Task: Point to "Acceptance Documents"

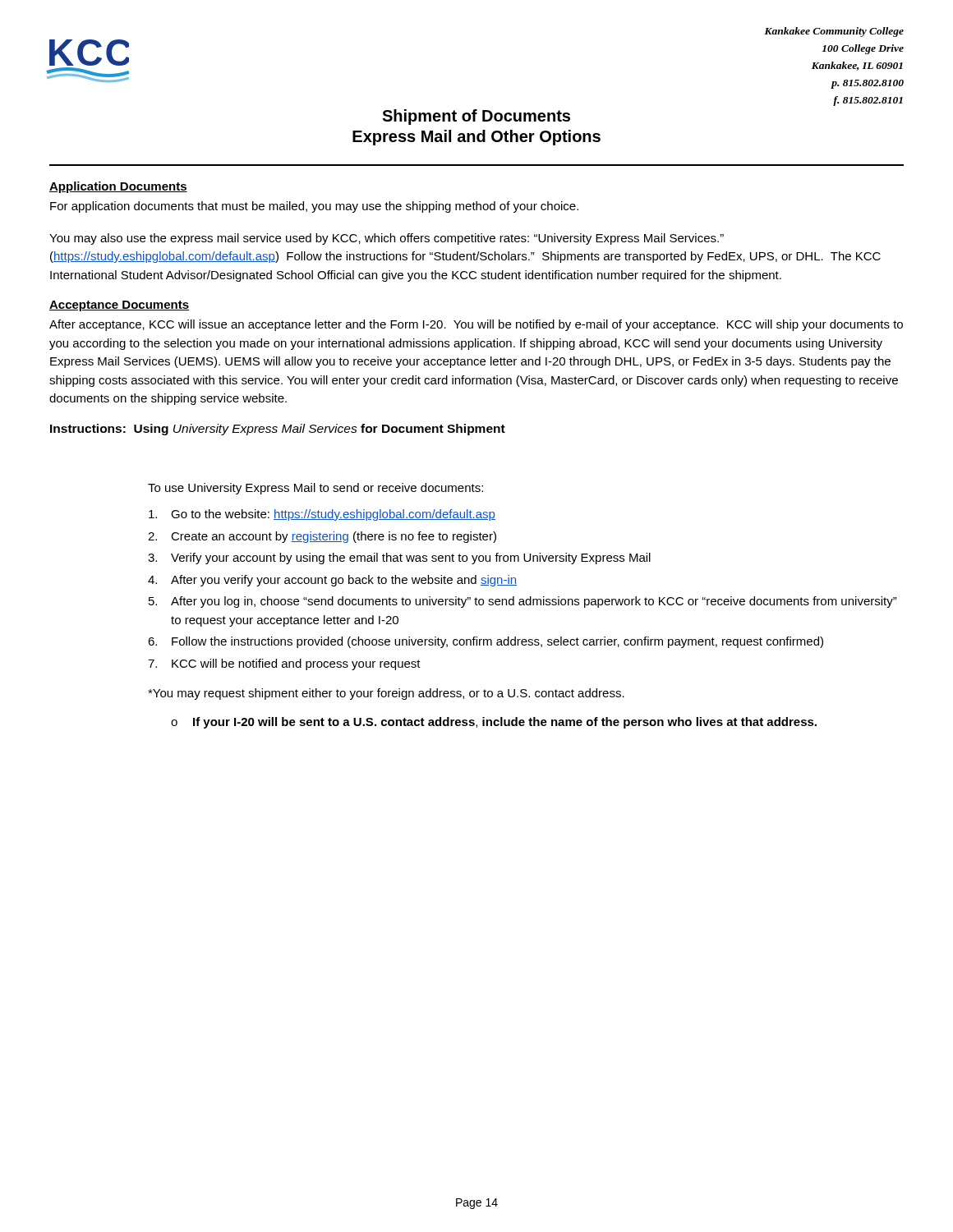Action: [119, 304]
